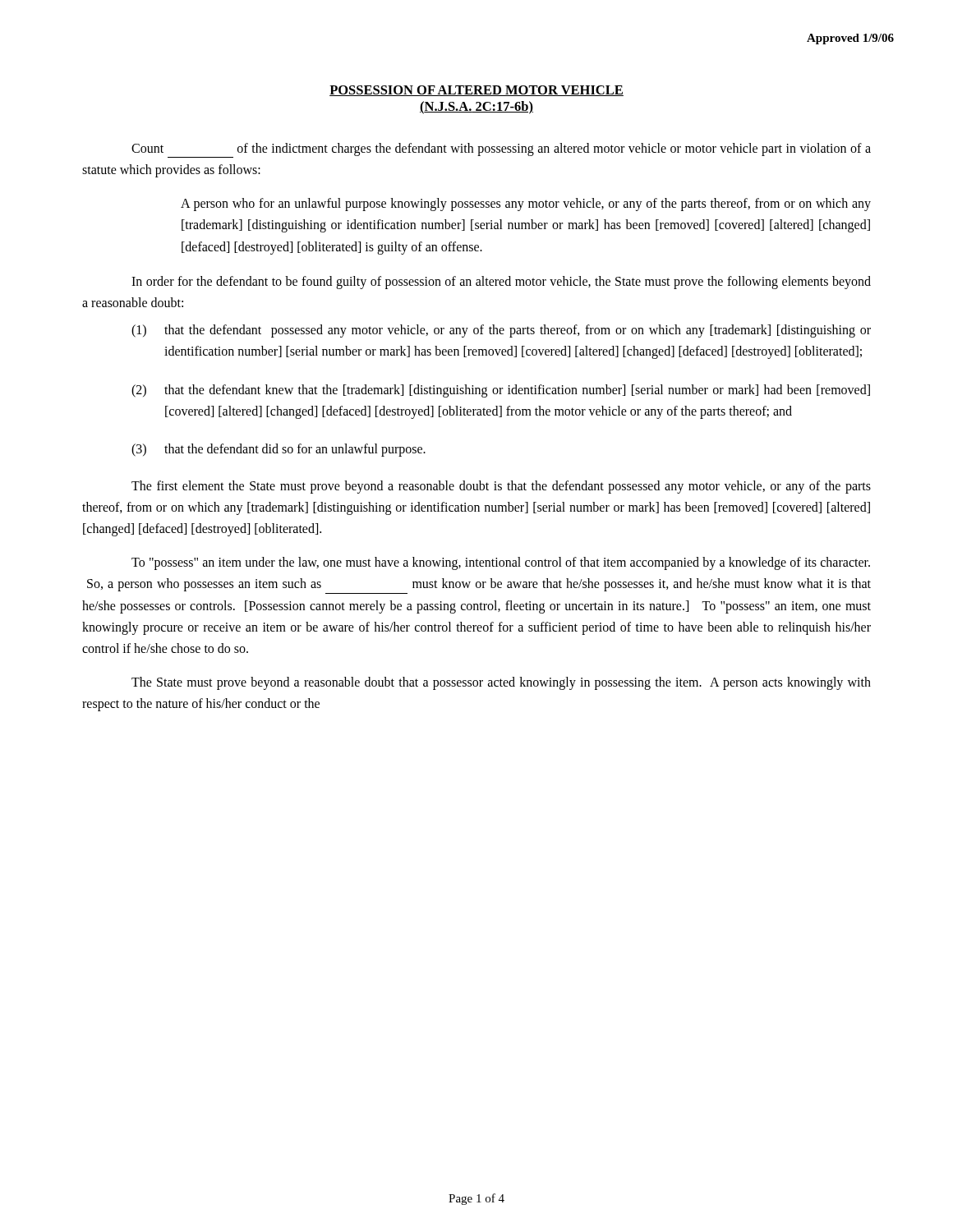Locate the passage starting "(3) that the defendant"
953x1232 pixels.
tap(295, 450)
